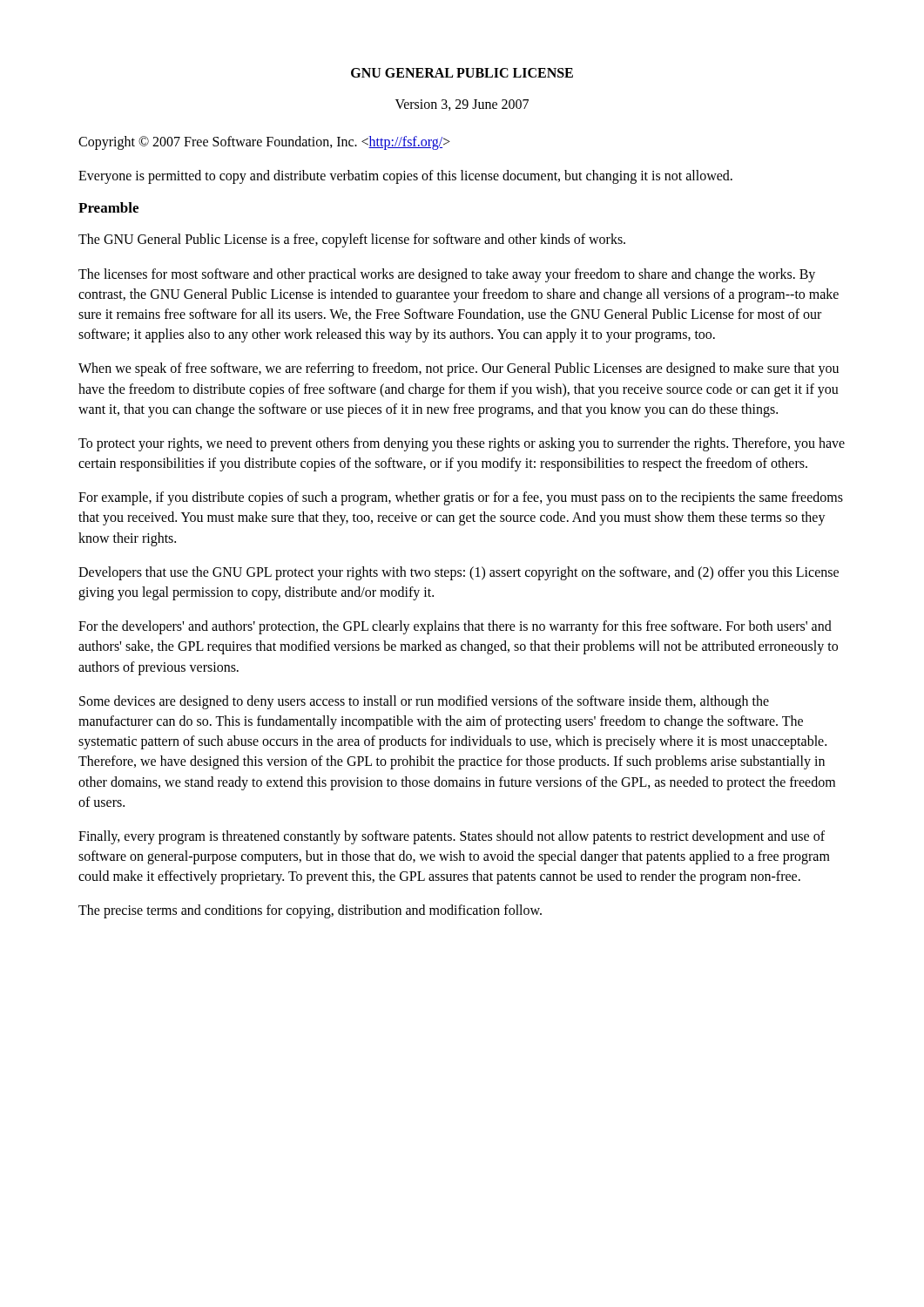Find the text that says "Copyright © 2007 Free Software Foundation, Inc."
The width and height of the screenshot is (924, 1307).
tap(264, 142)
